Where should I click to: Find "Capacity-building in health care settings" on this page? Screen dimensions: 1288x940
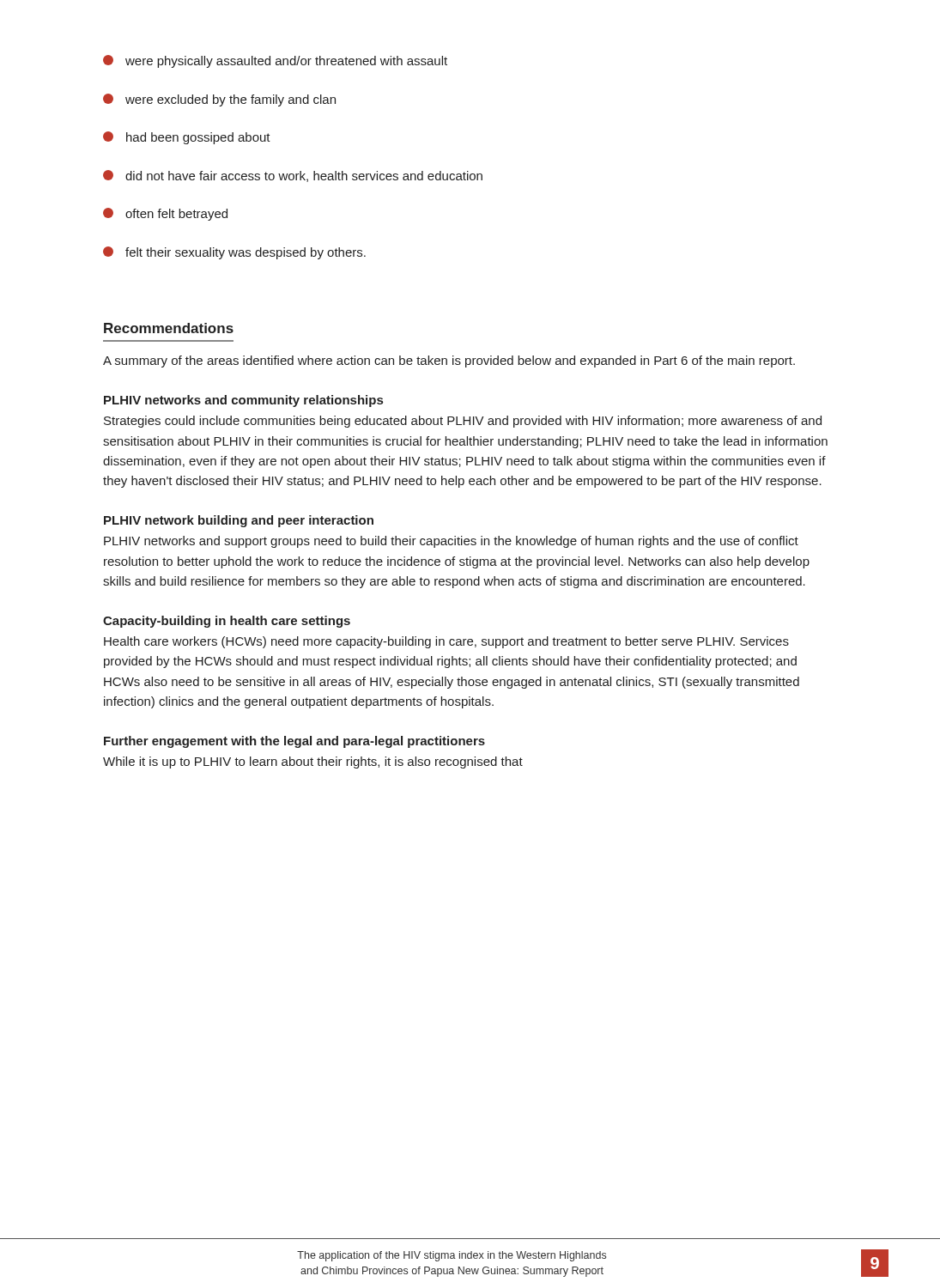click(227, 620)
